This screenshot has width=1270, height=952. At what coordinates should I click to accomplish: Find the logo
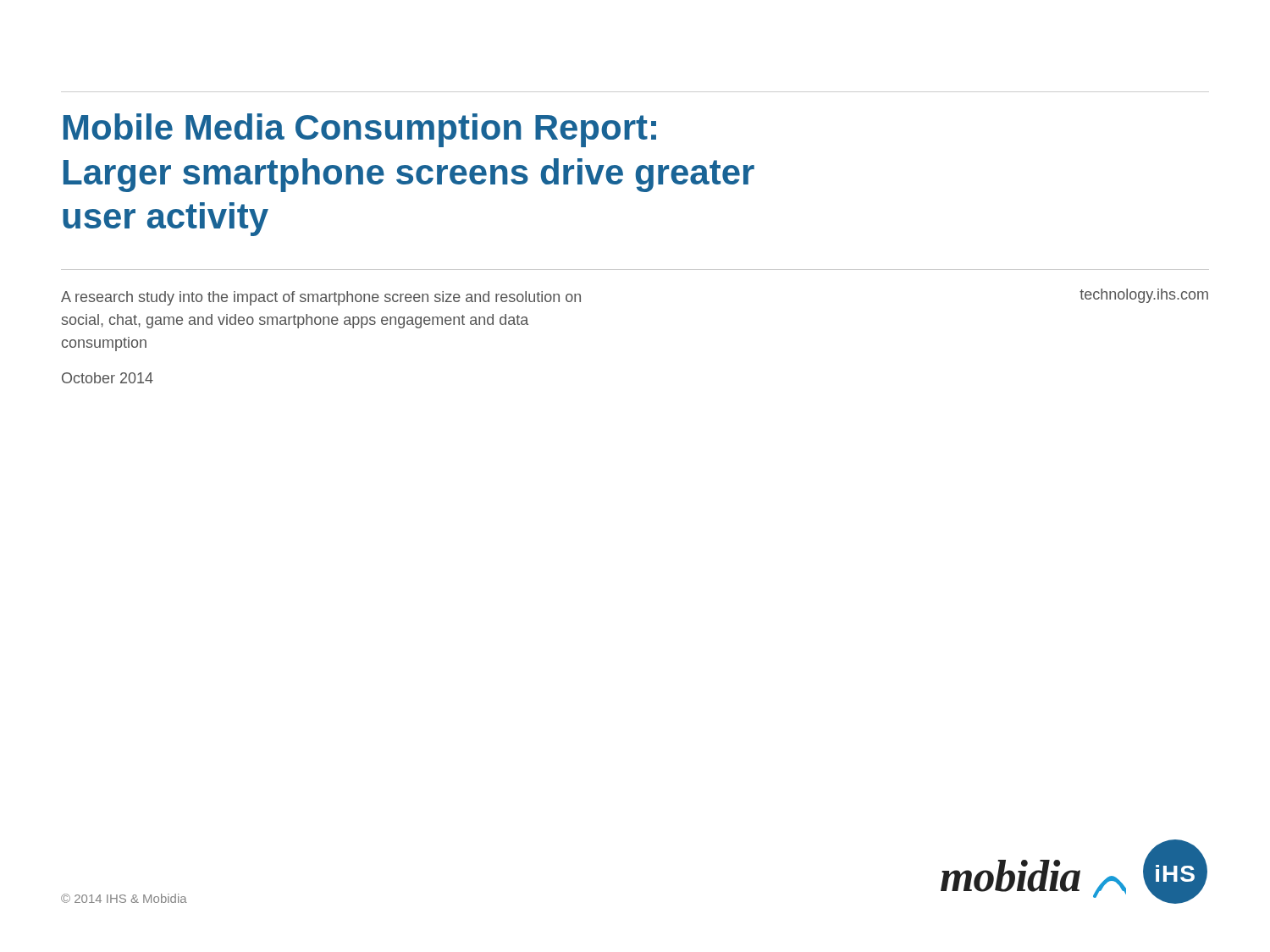(1074, 872)
